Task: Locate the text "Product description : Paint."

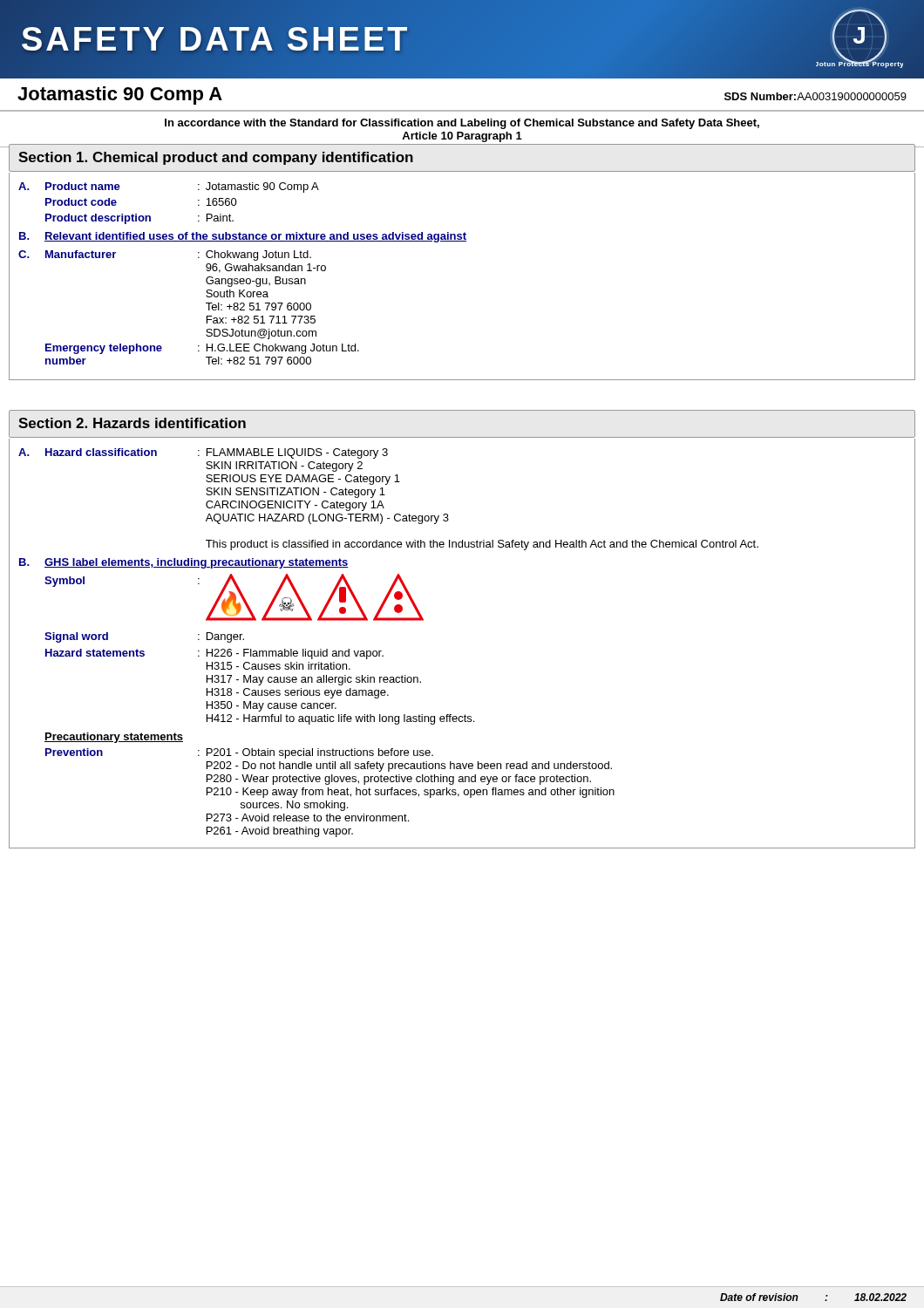Action: [139, 218]
